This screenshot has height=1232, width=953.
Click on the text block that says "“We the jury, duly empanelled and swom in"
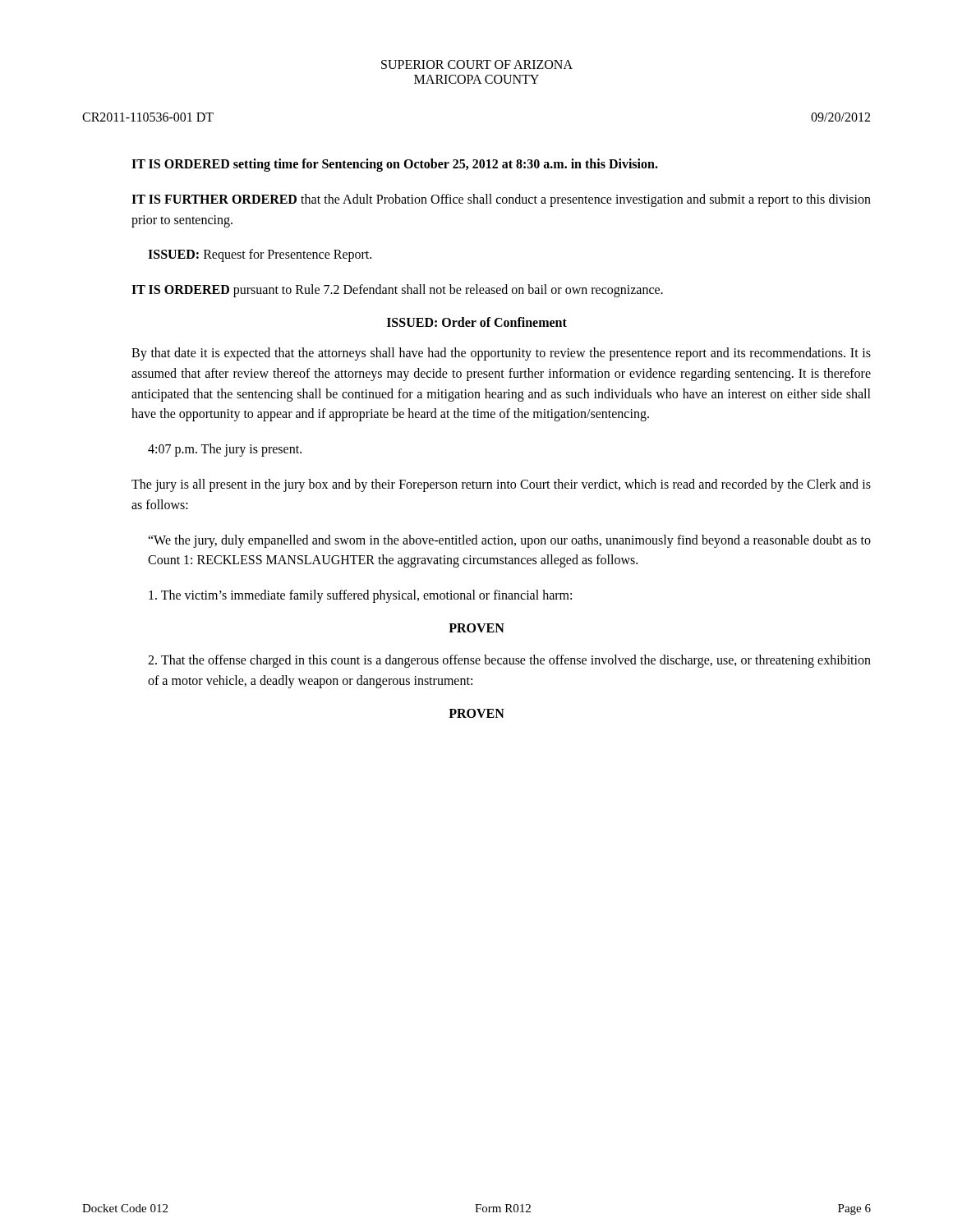[509, 550]
